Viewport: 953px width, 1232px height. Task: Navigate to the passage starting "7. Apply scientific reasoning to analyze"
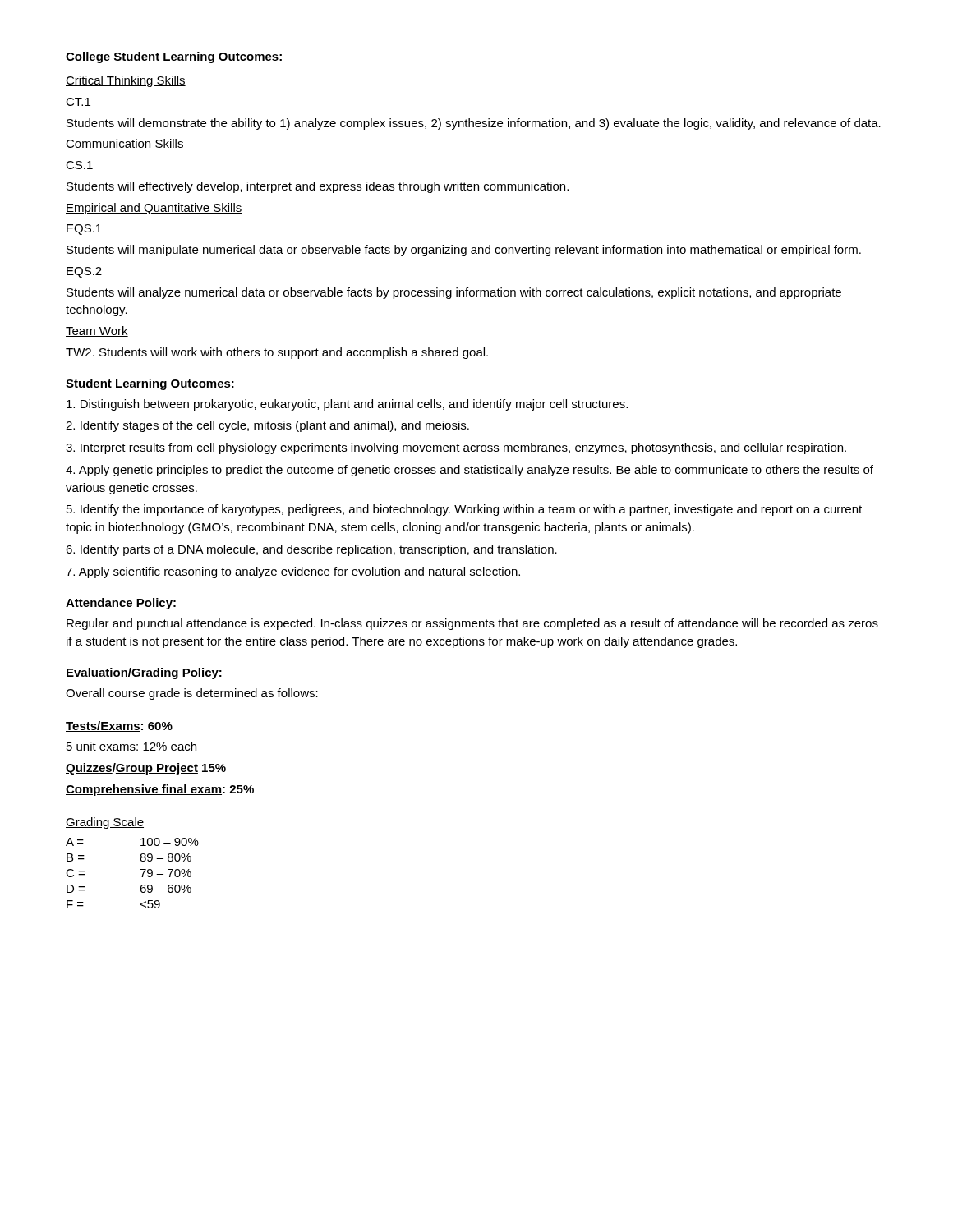(x=294, y=571)
